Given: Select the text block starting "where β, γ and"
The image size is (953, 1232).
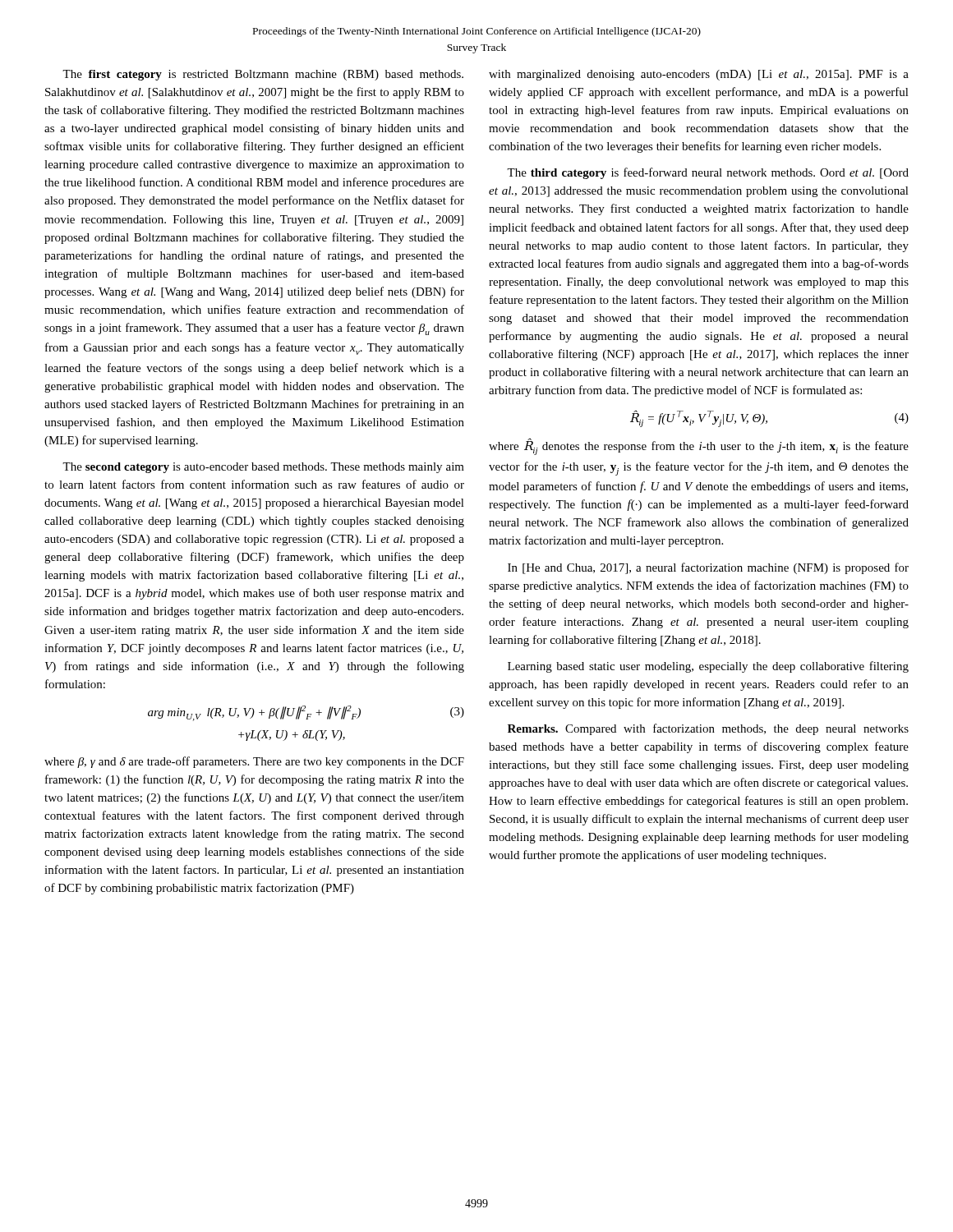Looking at the screenshot, I should click(x=254, y=825).
